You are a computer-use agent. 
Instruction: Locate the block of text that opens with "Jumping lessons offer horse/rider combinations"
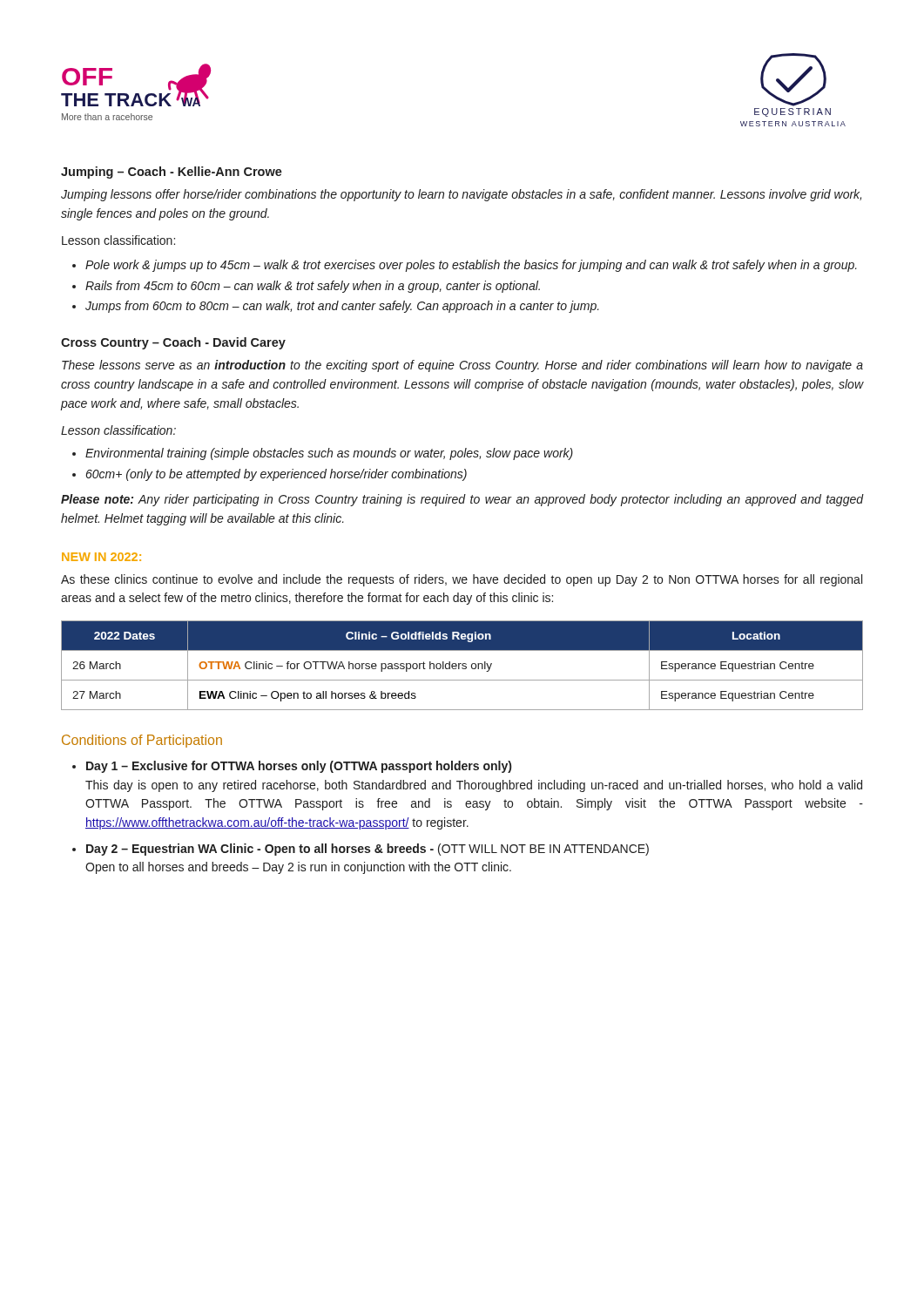click(462, 204)
